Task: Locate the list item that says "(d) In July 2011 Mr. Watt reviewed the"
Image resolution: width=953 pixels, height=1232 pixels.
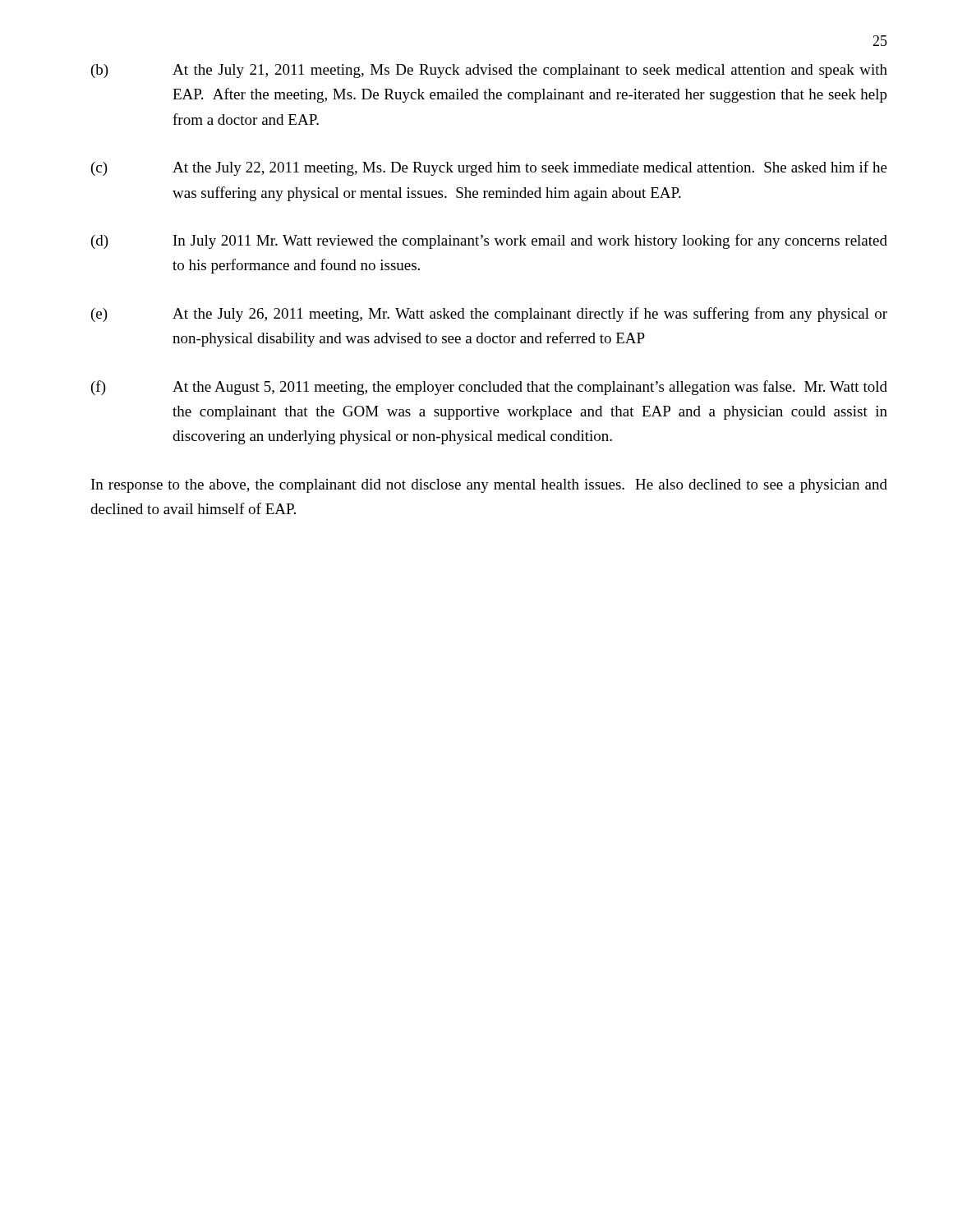Action: (x=489, y=253)
